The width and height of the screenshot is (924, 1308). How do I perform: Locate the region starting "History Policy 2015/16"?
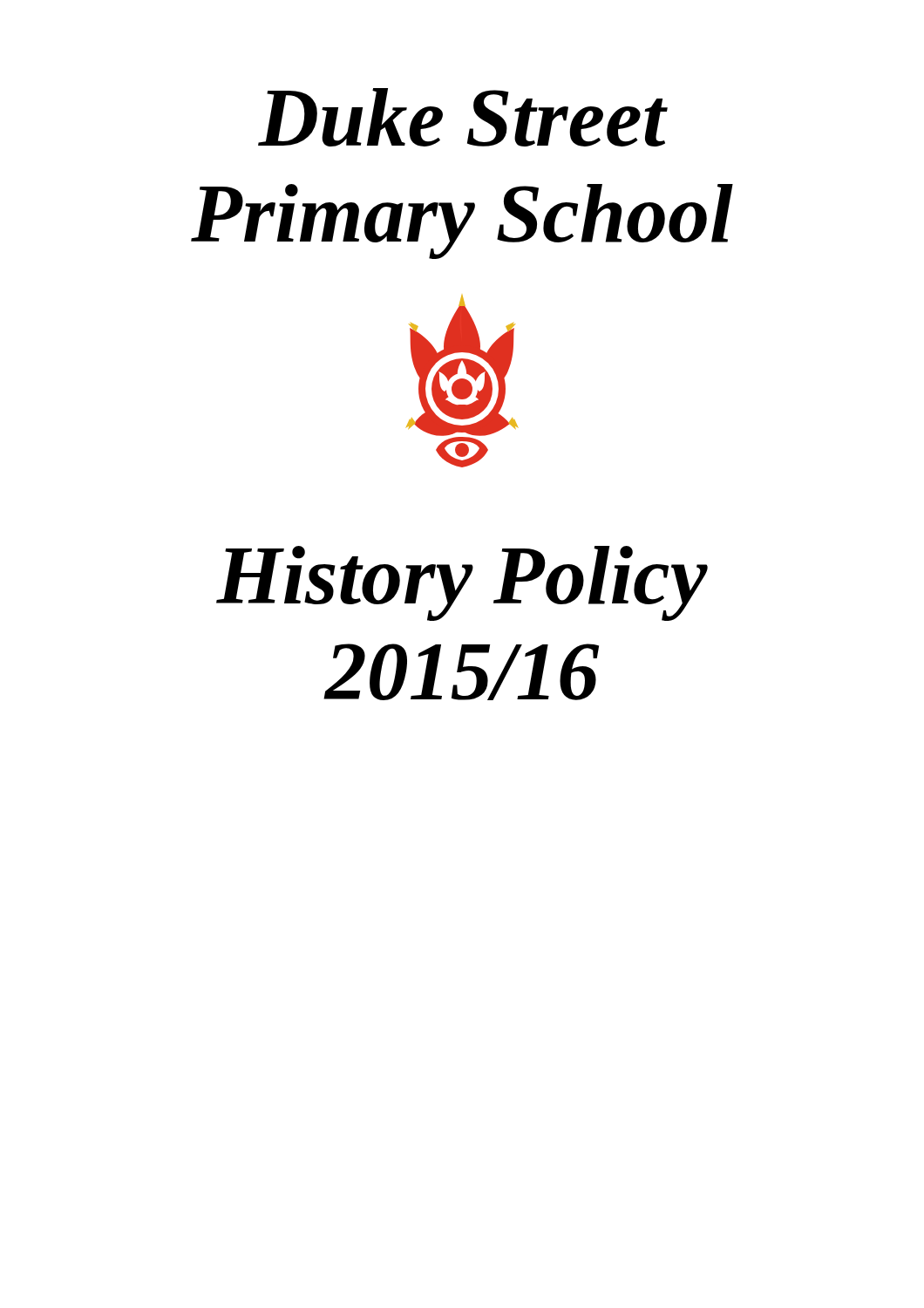pos(462,624)
